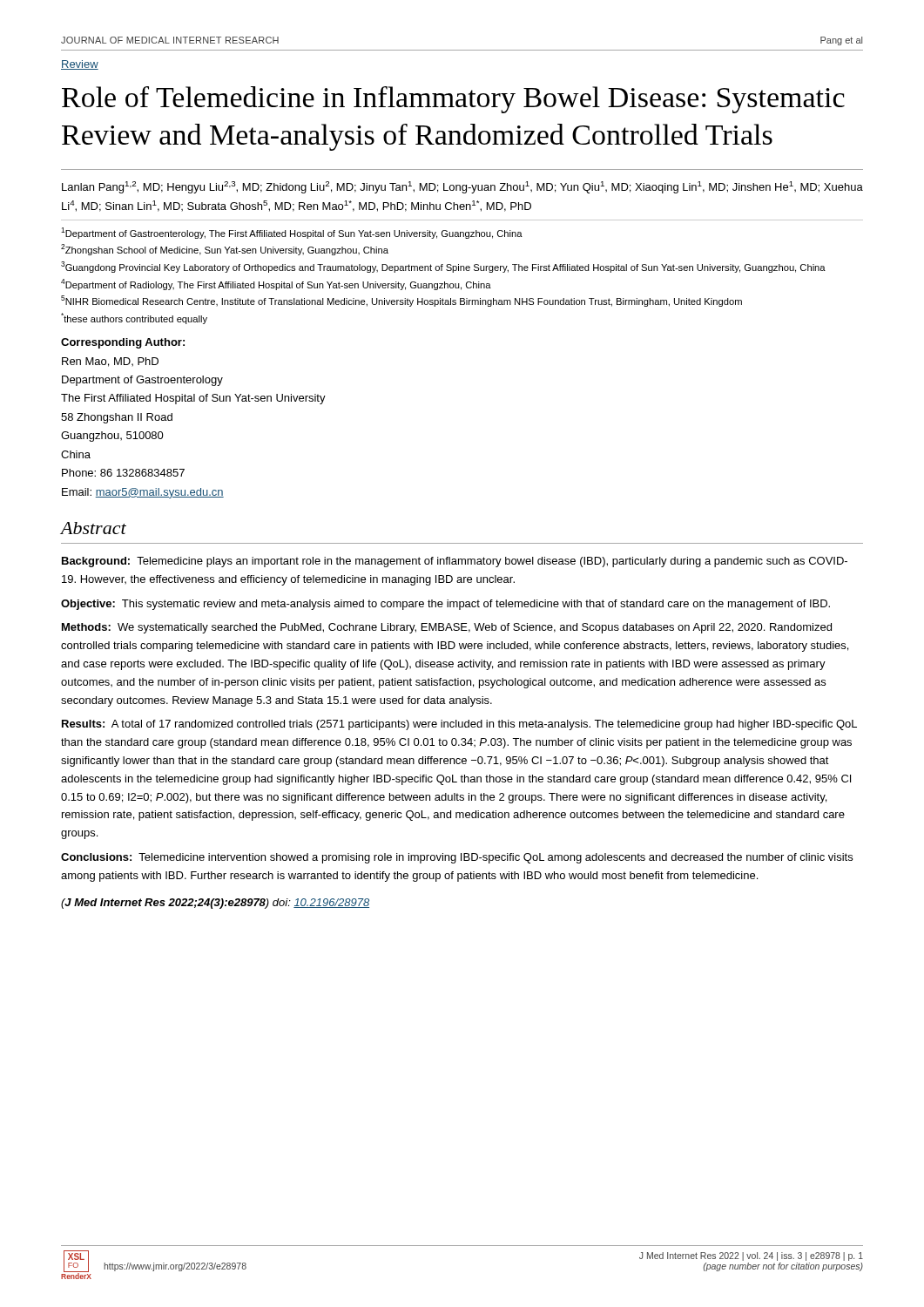The image size is (924, 1307).
Task: Where is the passage that starts "Lanlan Pang1,2, MD;"?
Action: point(462,196)
